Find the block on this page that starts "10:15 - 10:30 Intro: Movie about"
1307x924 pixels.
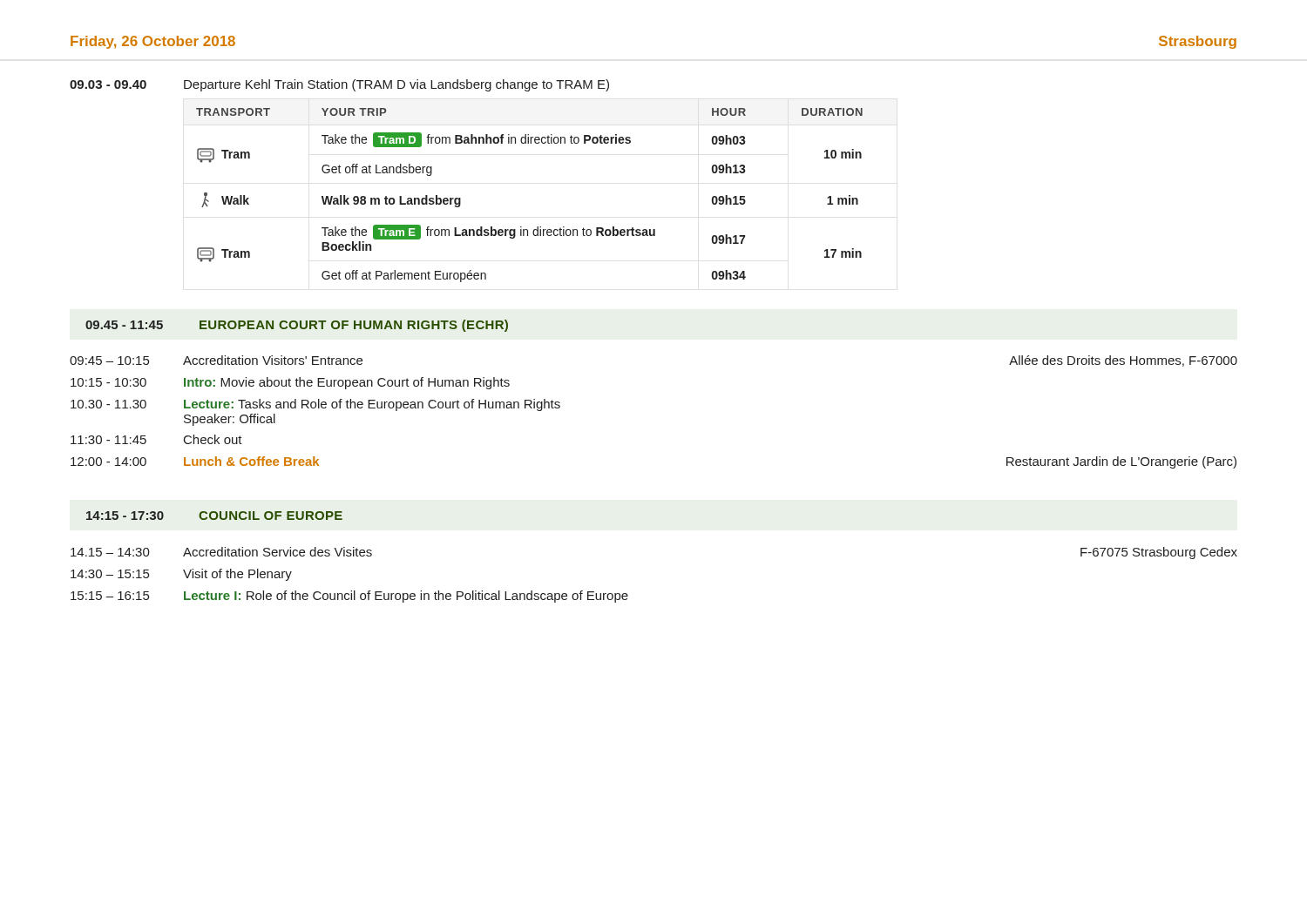(290, 383)
